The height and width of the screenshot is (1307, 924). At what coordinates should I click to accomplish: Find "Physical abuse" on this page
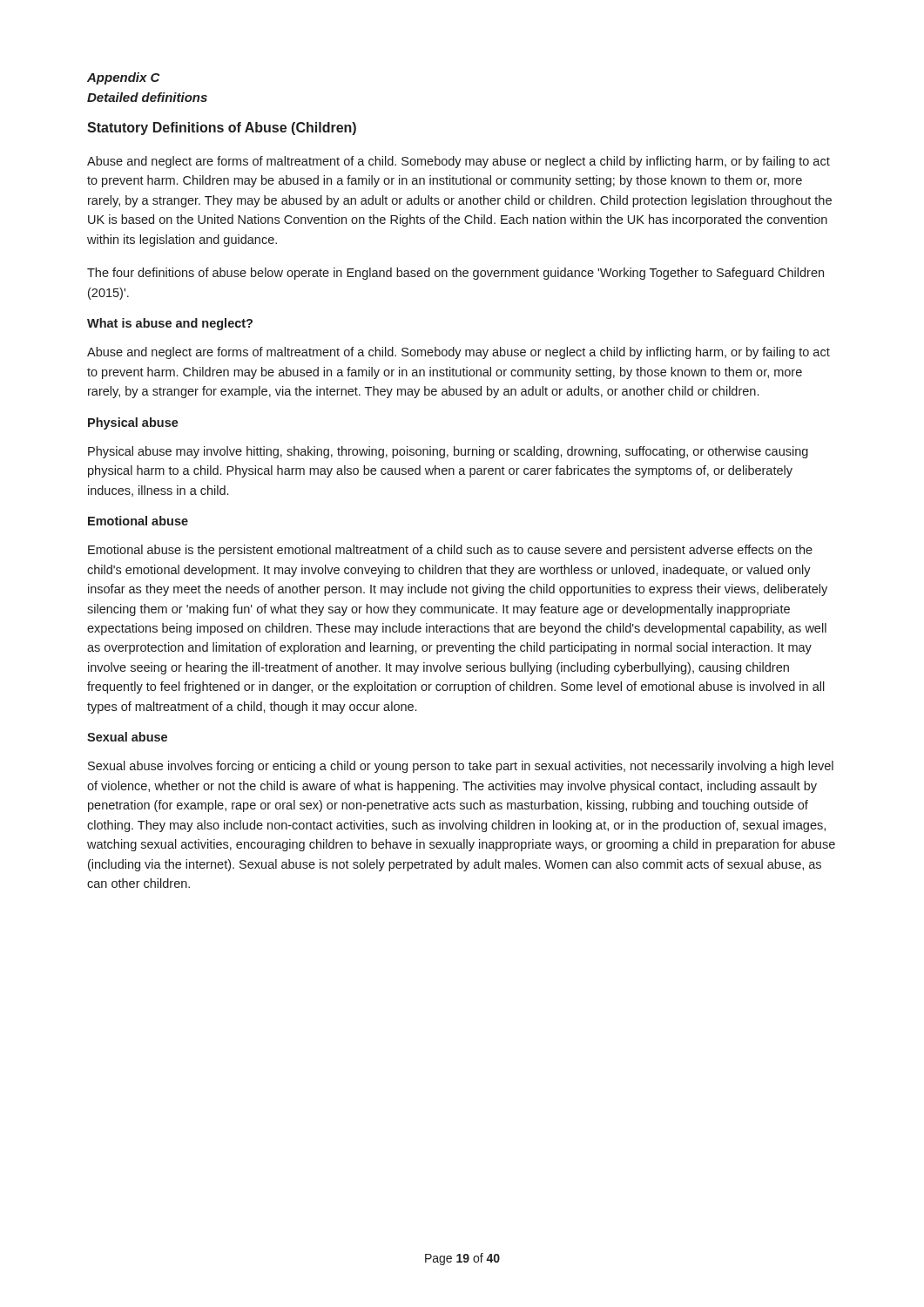[133, 422]
